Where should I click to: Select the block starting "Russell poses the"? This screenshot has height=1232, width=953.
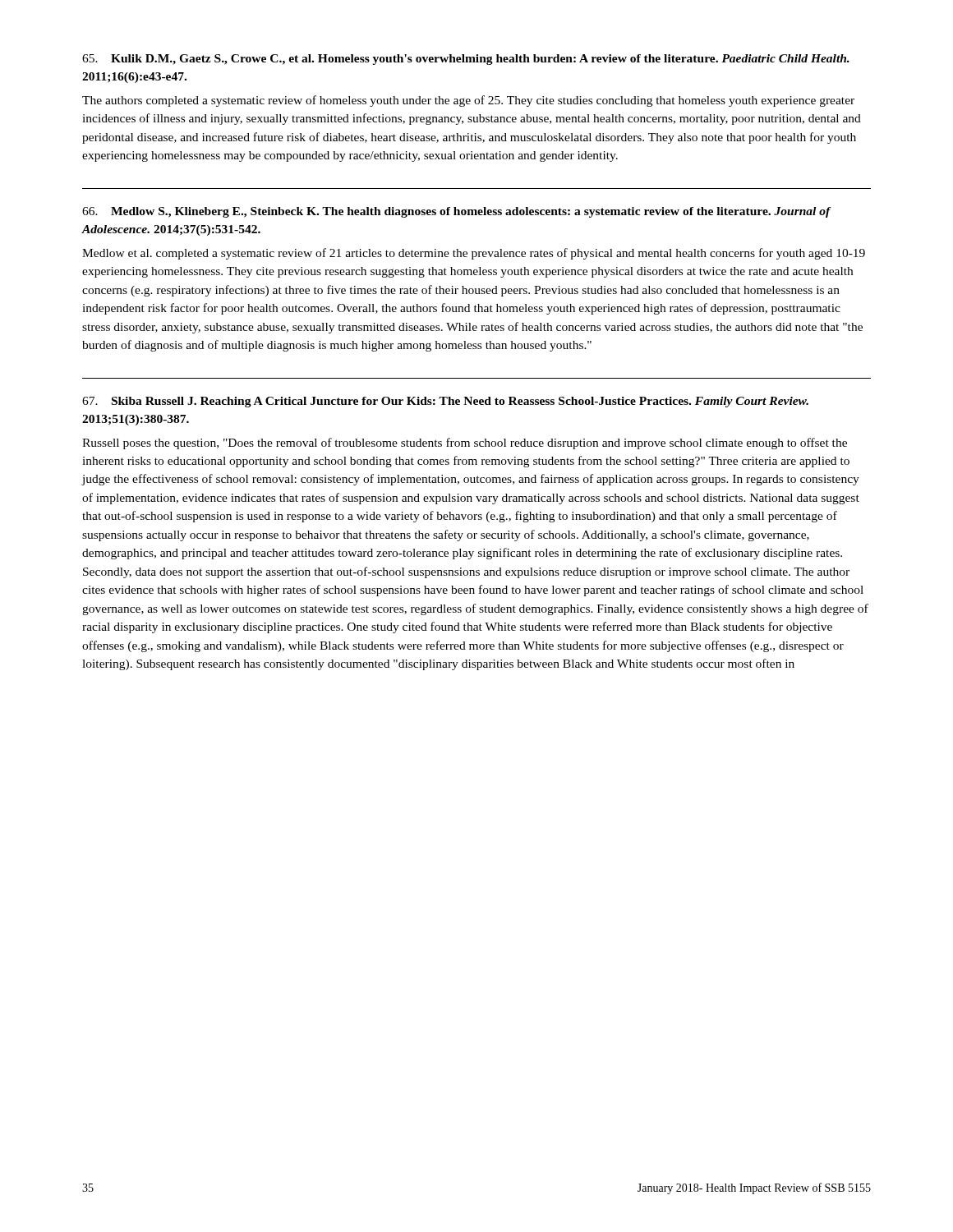pyautogui.click(x=476, y=553)
